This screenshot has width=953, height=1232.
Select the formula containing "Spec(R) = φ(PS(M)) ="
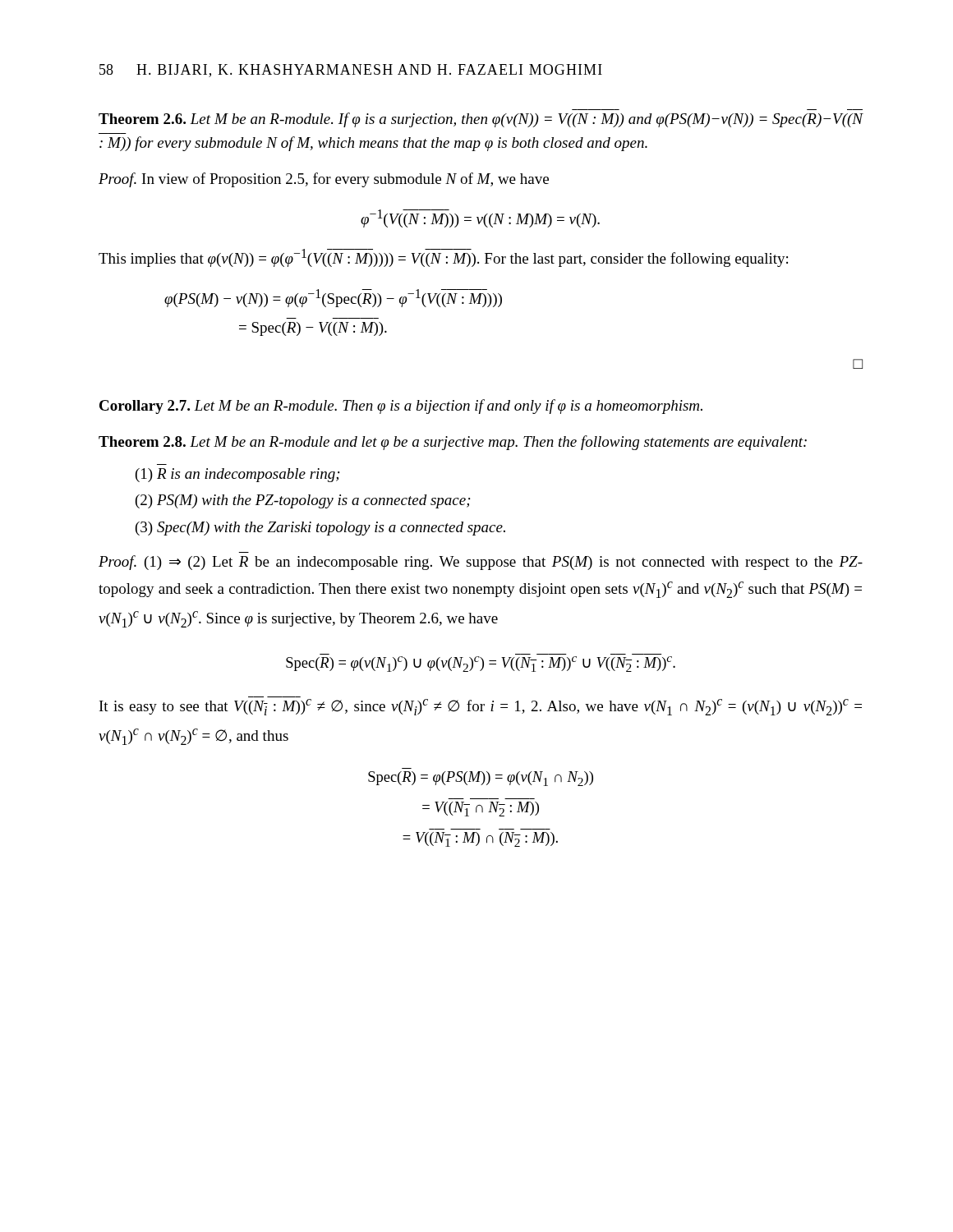pyautogui.click(x=481, y=809)
